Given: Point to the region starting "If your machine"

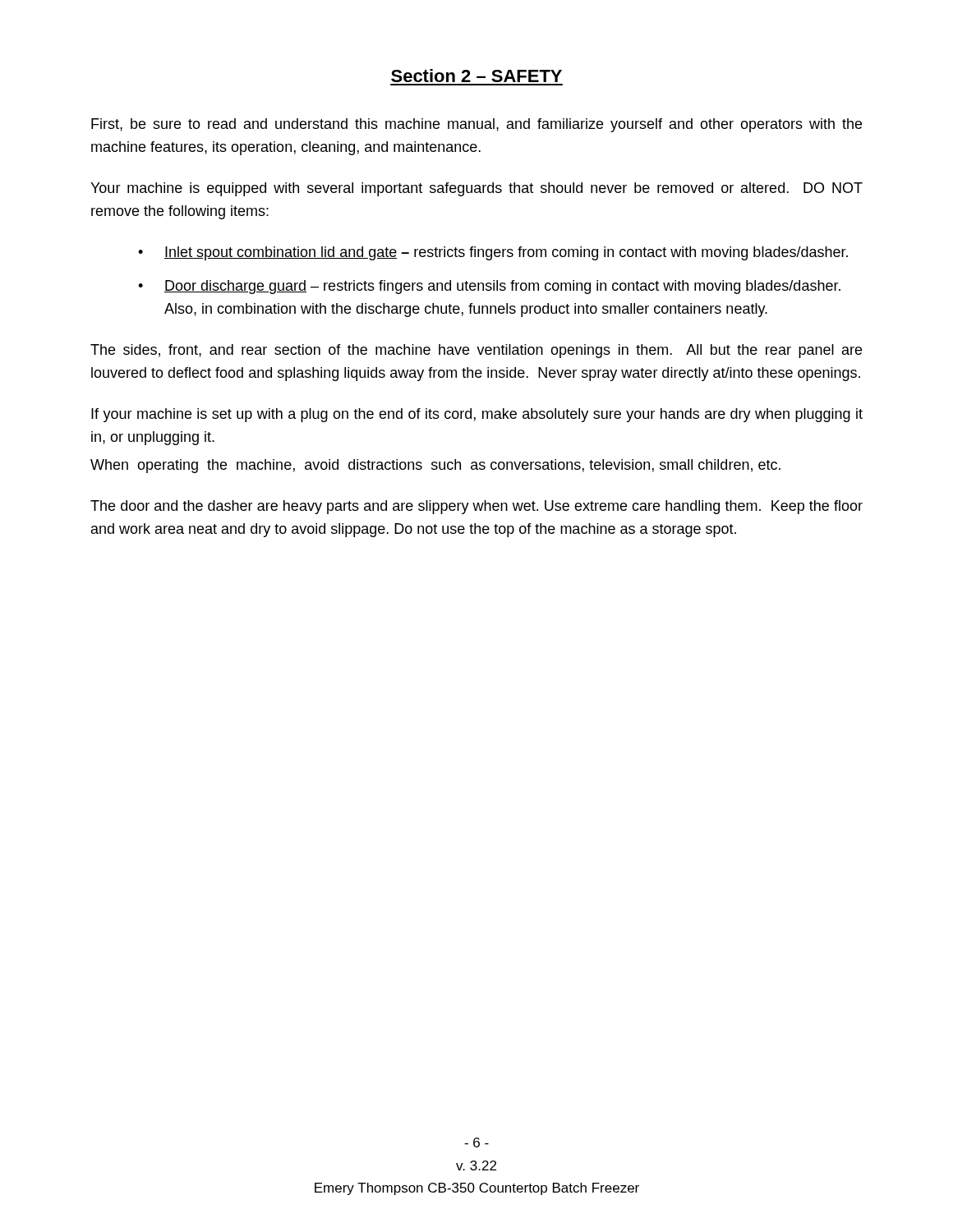Looking at the screenshot, I should pos(476,425).
